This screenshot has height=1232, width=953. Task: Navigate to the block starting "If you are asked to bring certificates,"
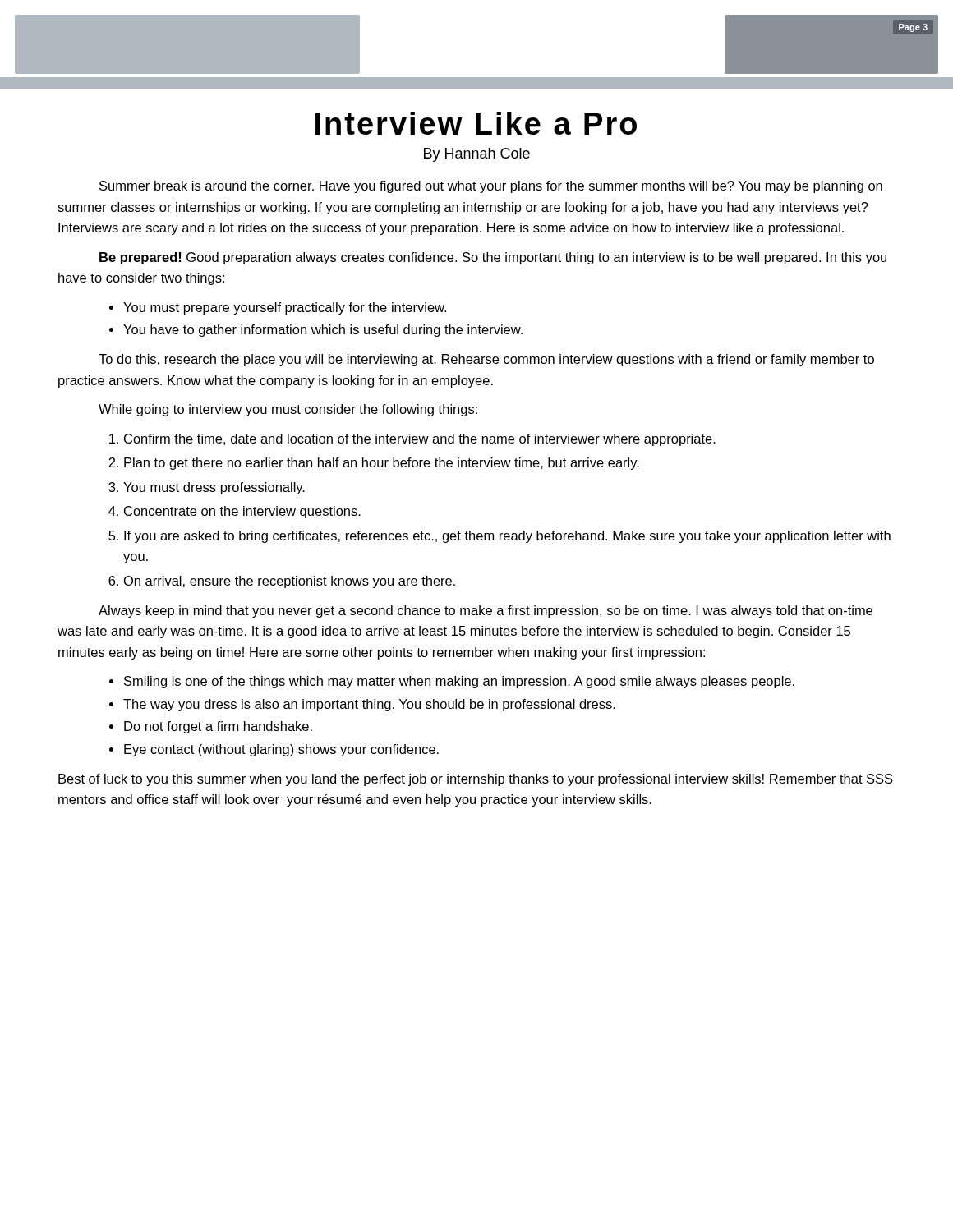point(507,546)
